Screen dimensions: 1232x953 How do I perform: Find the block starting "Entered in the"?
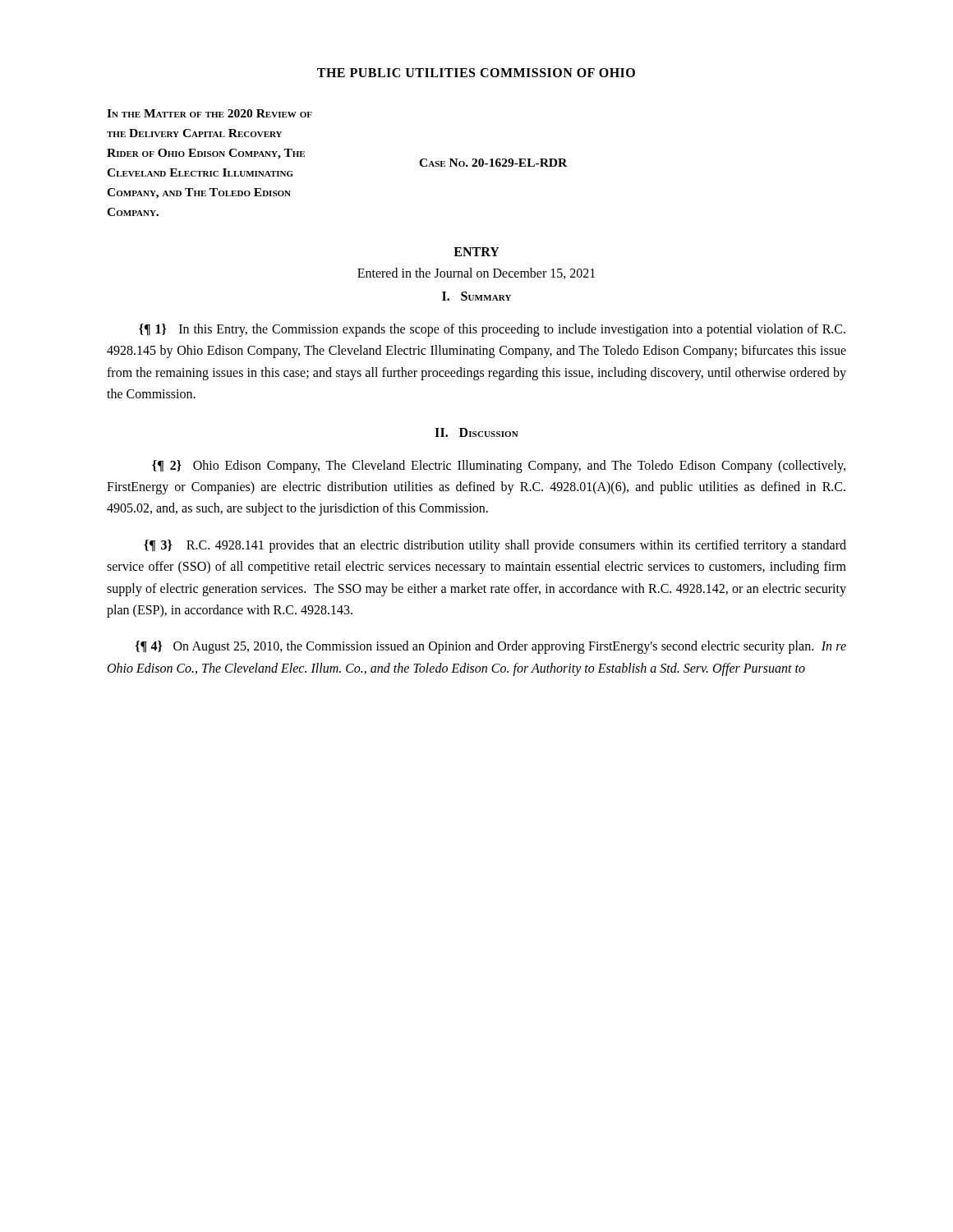coord(476,273)
